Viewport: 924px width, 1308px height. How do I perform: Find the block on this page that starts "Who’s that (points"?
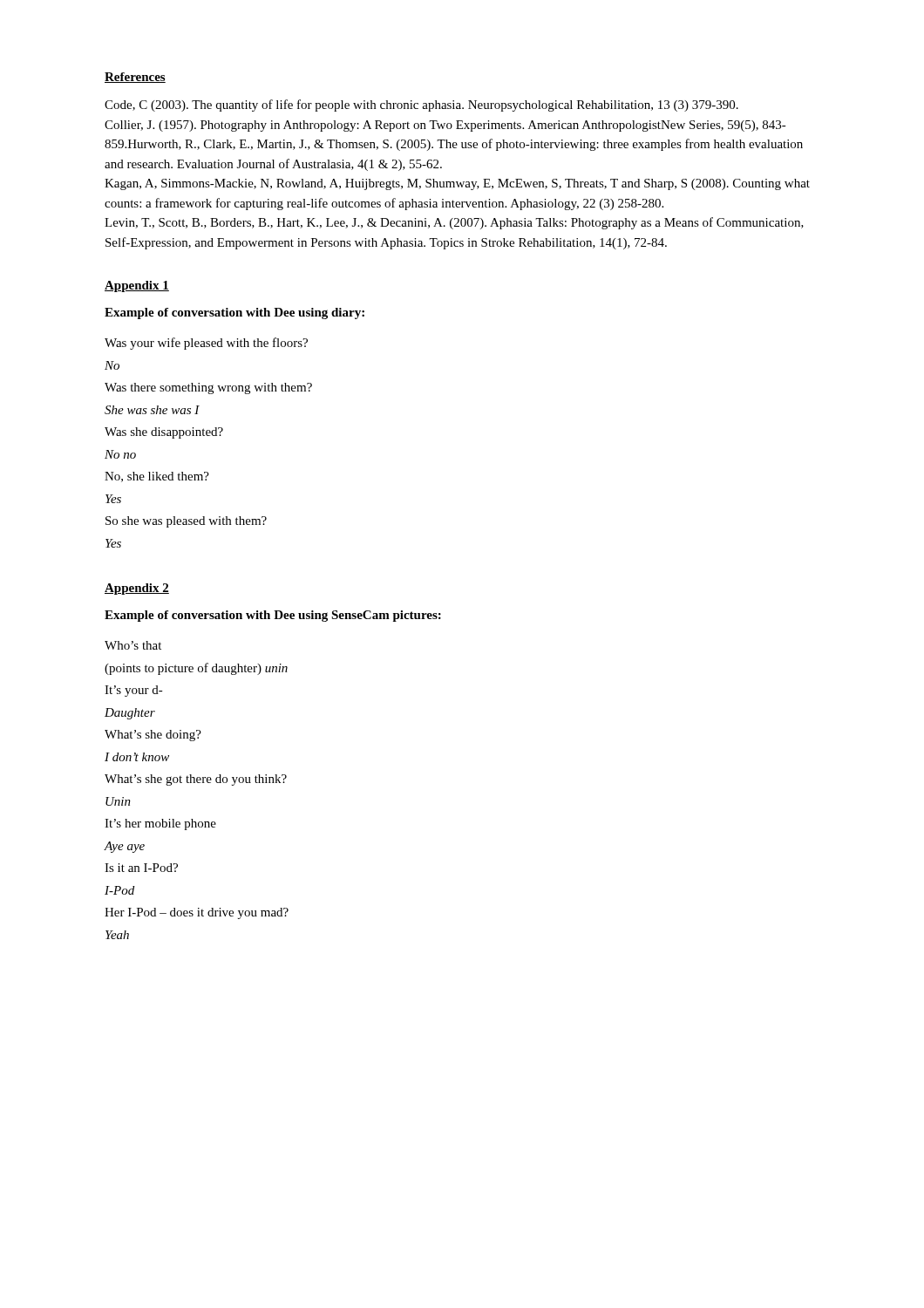point(197,790)
